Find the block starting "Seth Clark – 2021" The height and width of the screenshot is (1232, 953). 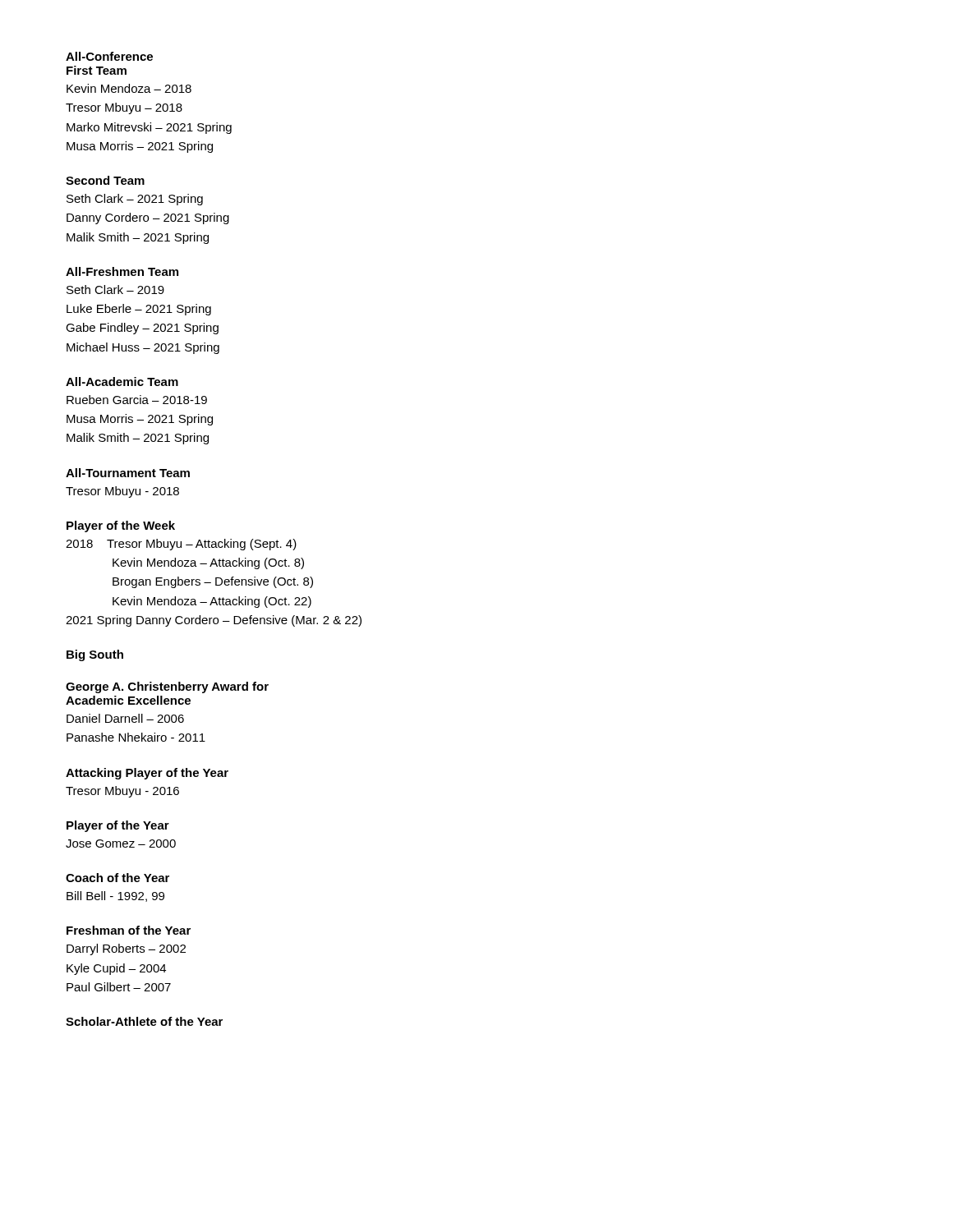tap(148, 217)
